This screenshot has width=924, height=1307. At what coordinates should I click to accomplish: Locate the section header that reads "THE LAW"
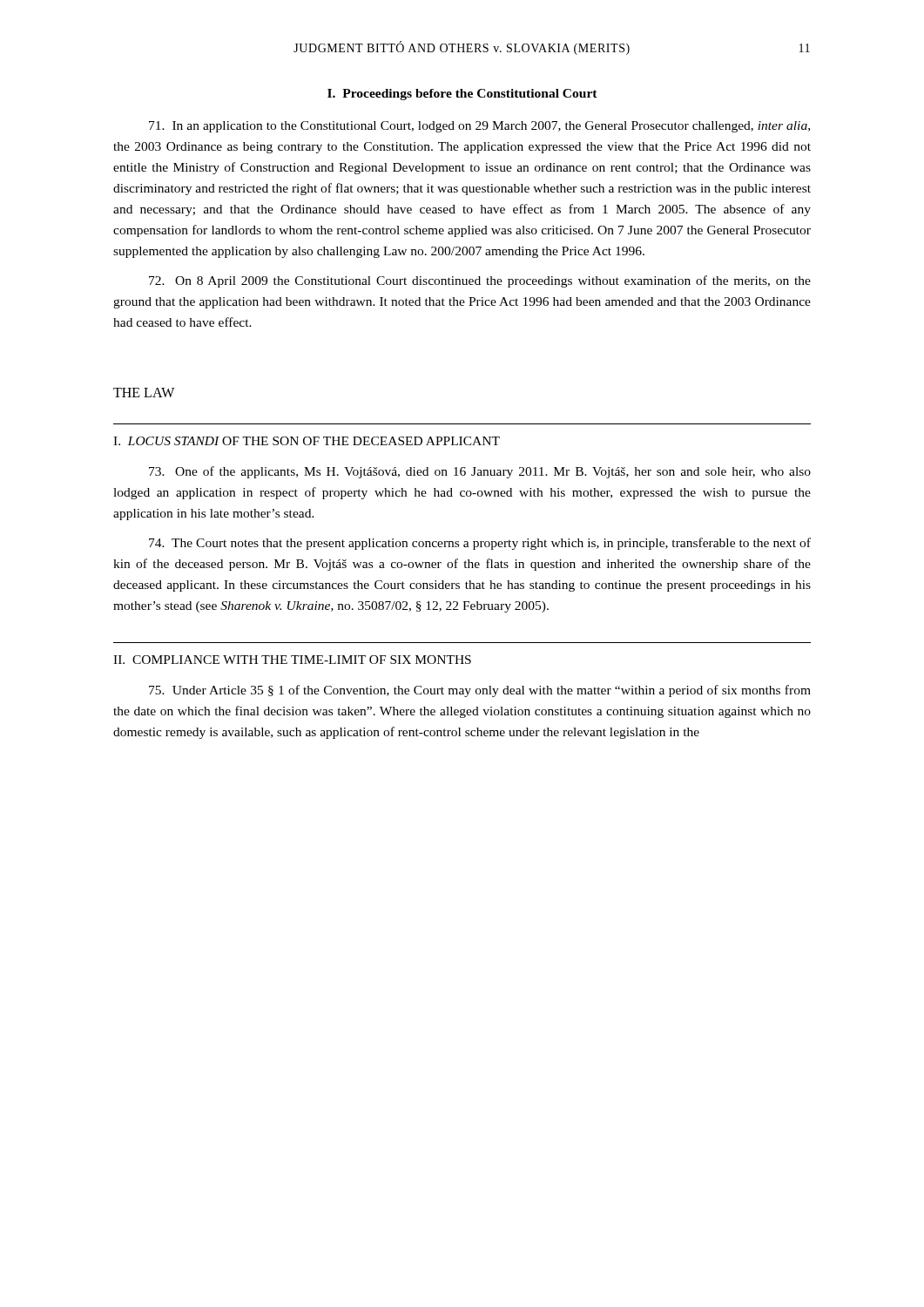click(x=144, y=393)
